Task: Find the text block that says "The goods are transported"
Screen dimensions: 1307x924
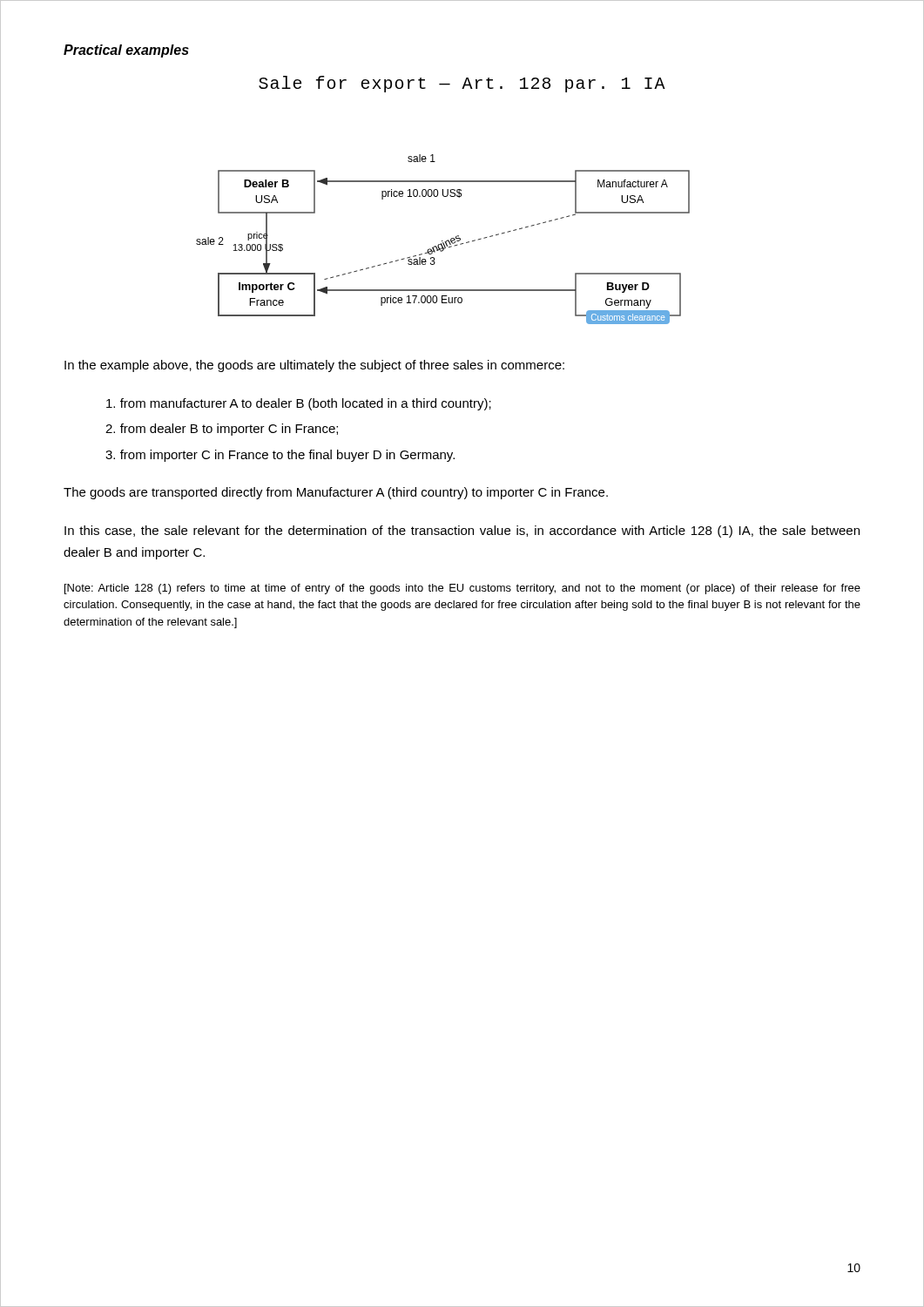Action: tap(336, 492)
